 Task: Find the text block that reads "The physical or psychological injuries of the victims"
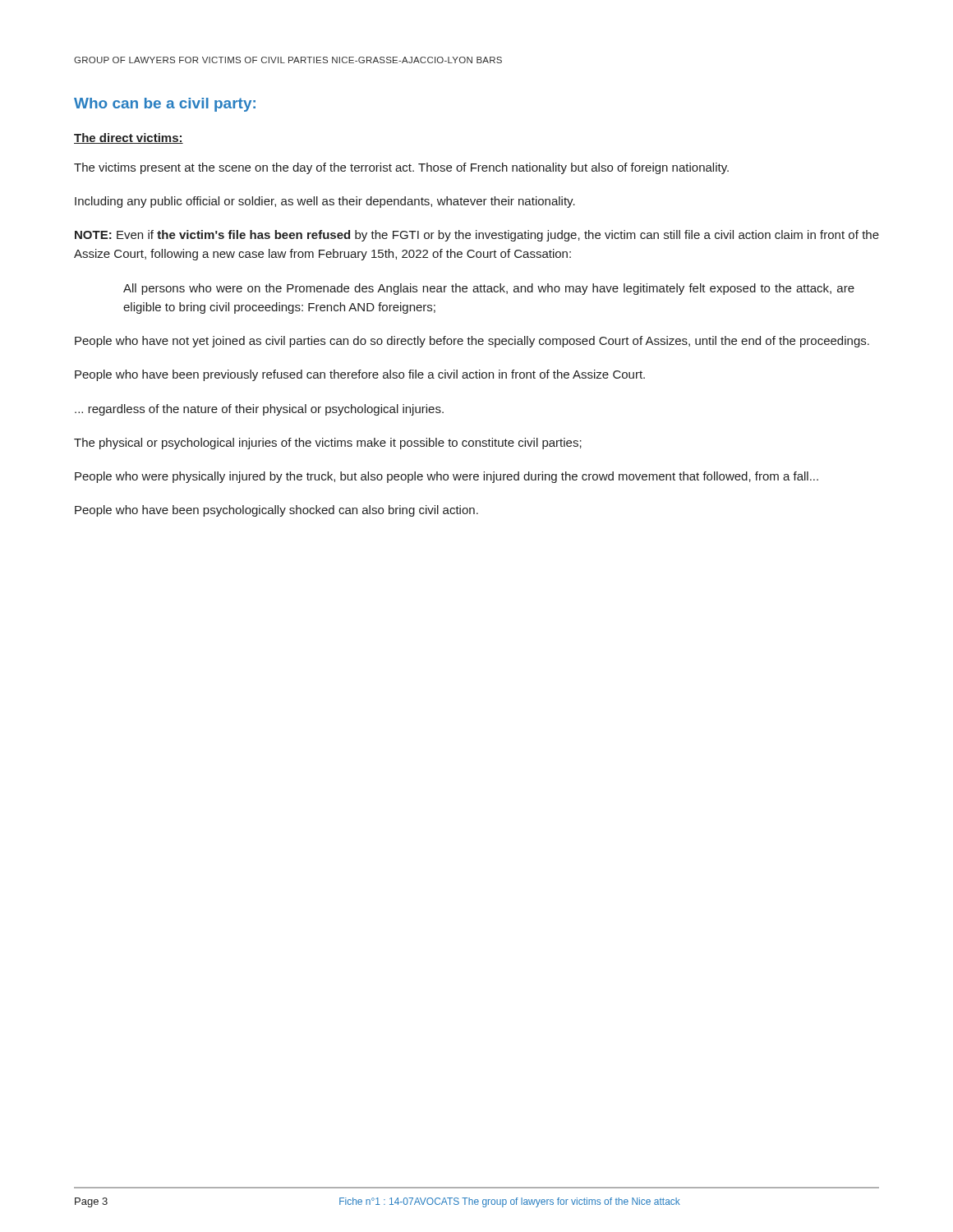click(x=476, y=442)
